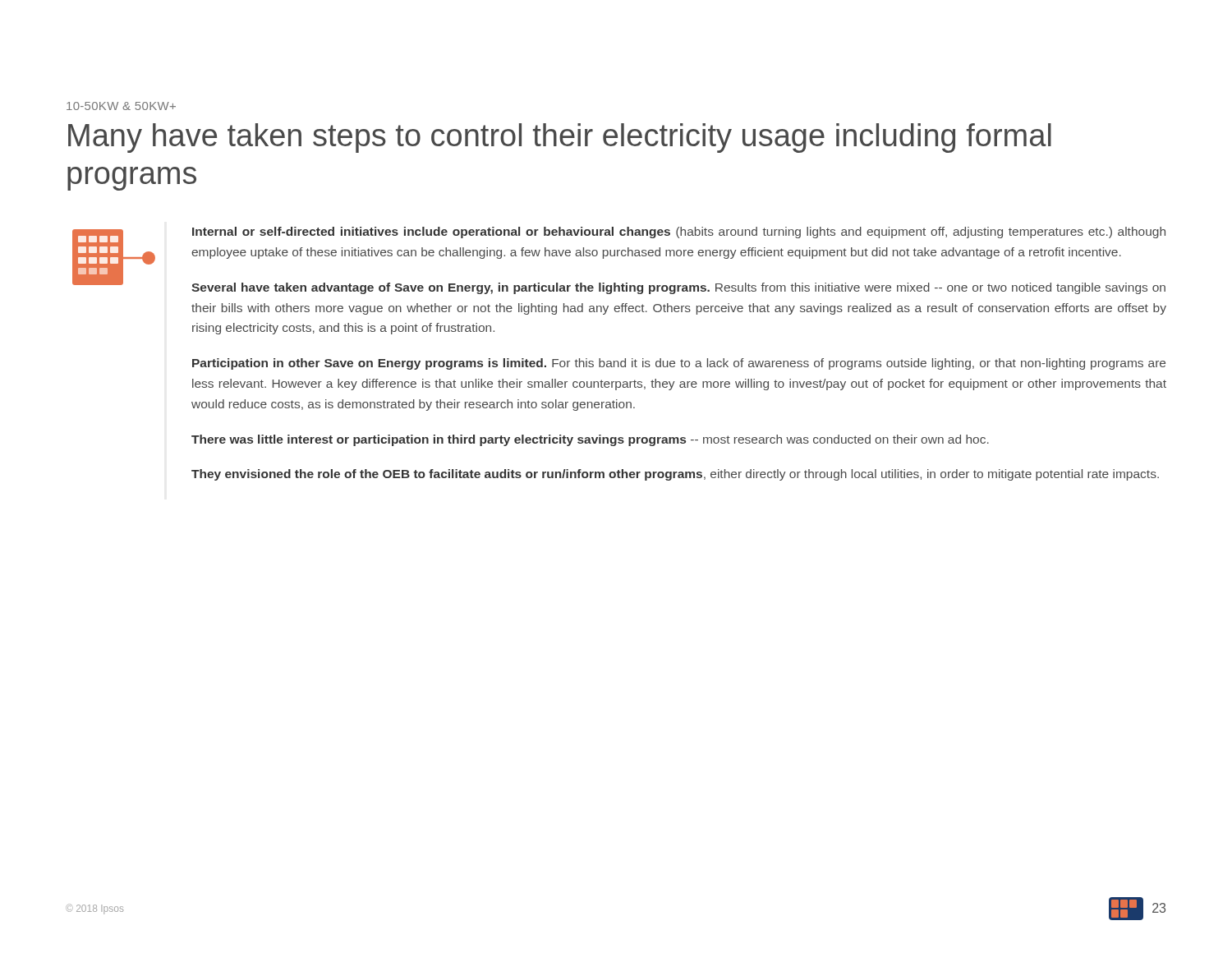
Task: Find the passage starting "Several have taken advantage of Save"
Action: click(x=679, y=307)
